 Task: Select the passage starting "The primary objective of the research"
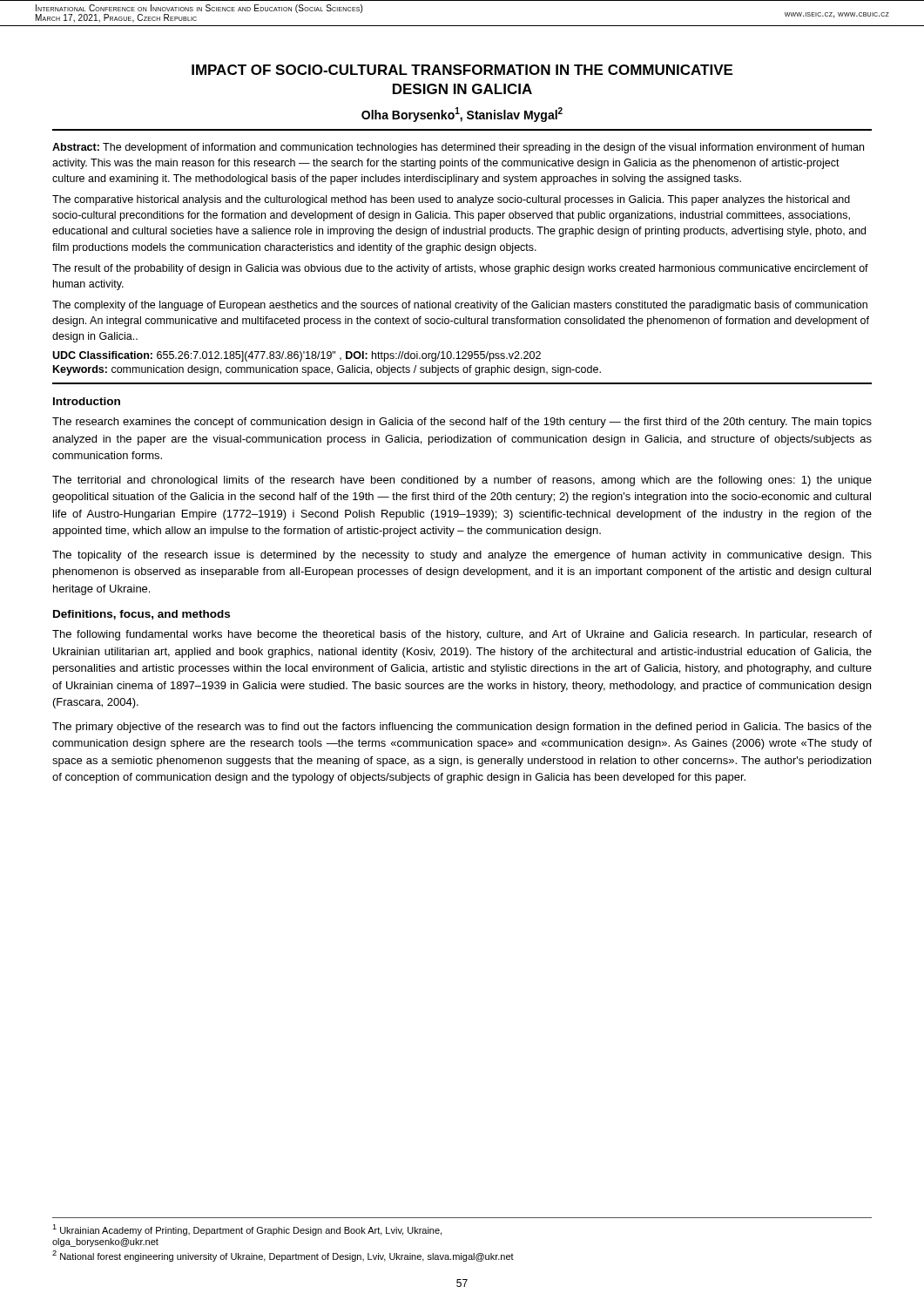pos(462,752)
